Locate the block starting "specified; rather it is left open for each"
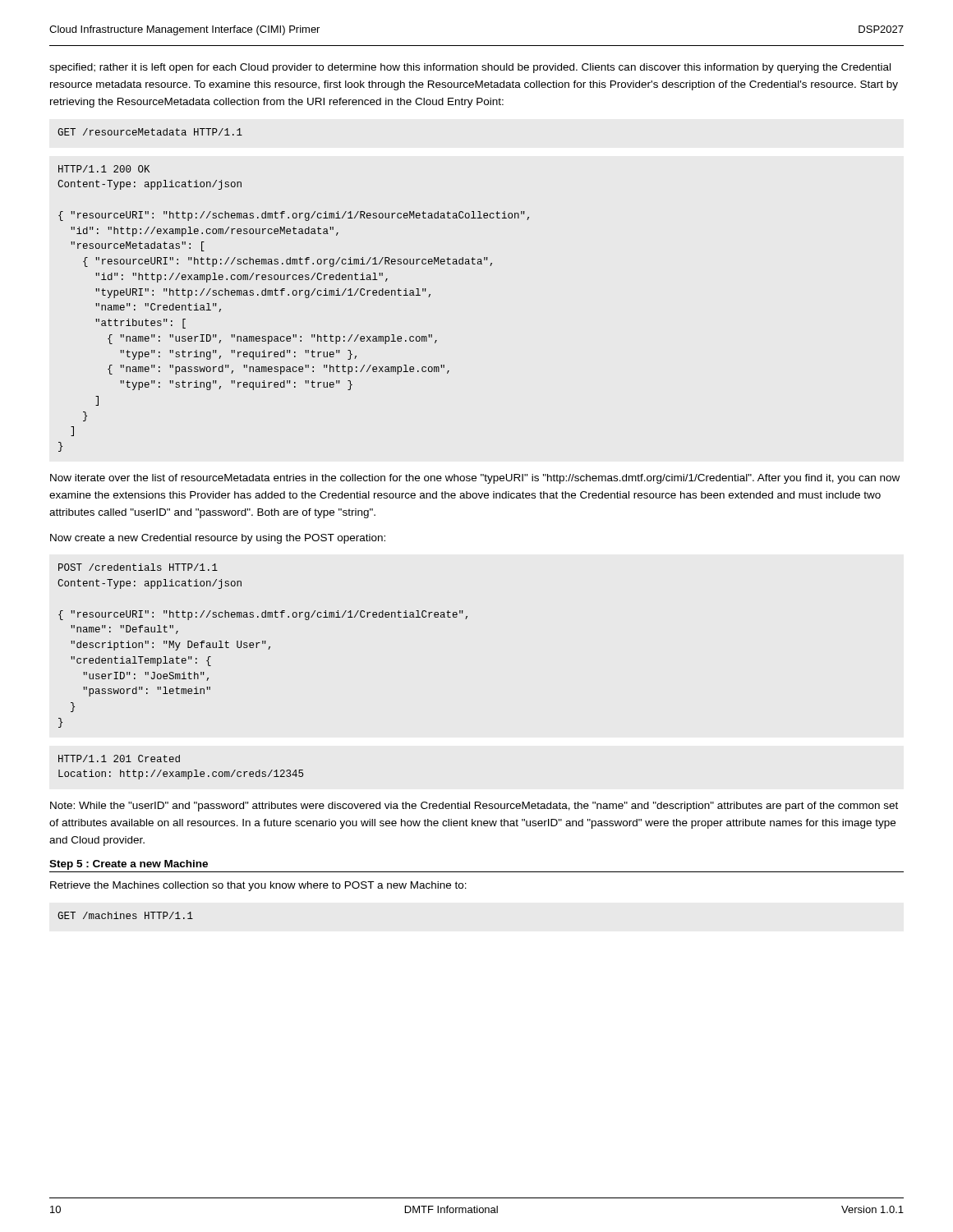Image resolution: width=953 pixels, height=1232 pixels. click(474, 84)
